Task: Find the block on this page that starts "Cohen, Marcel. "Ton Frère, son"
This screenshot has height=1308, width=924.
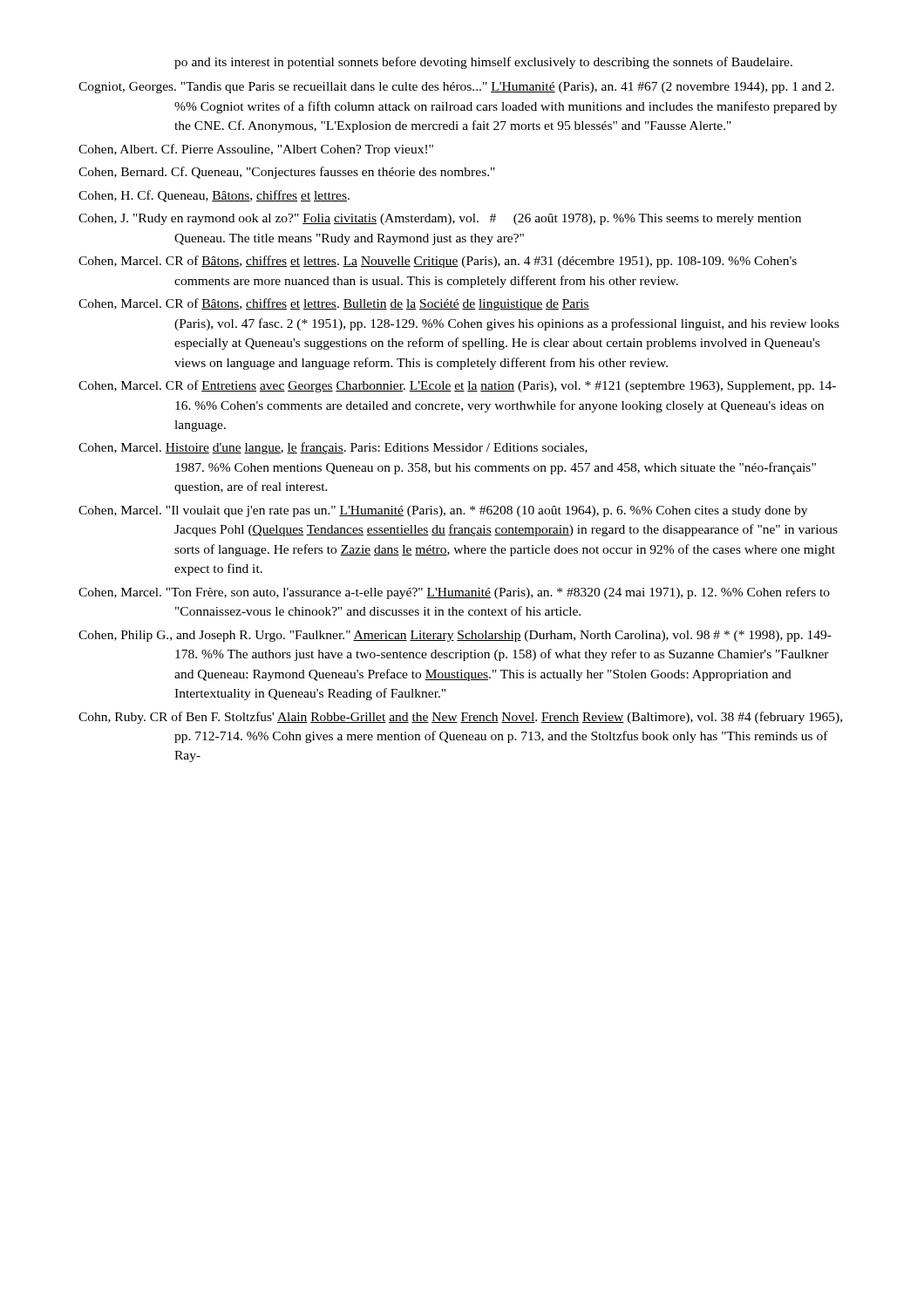Action: (454, 601)
